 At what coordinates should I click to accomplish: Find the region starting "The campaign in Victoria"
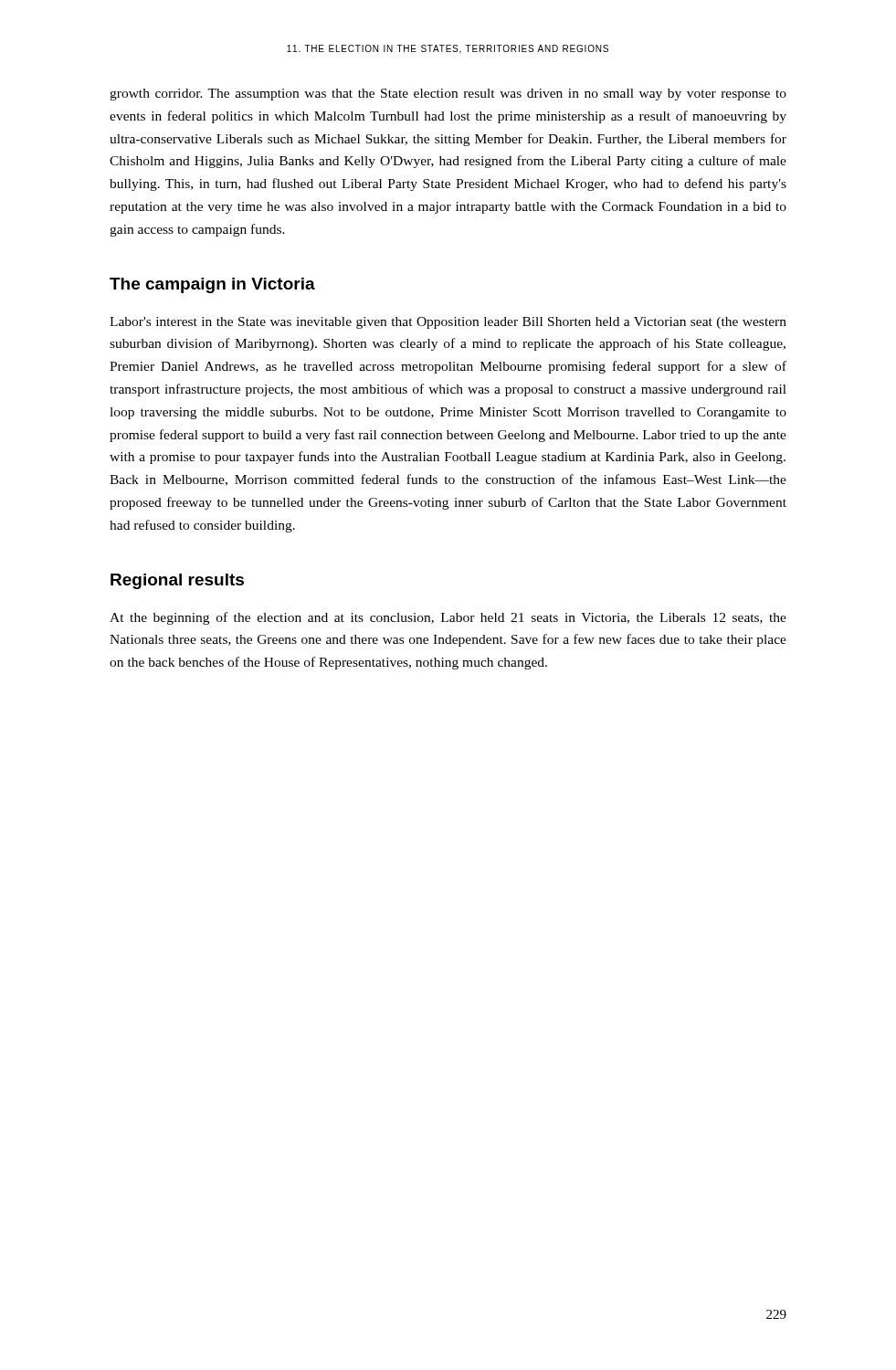pos(212,283)
